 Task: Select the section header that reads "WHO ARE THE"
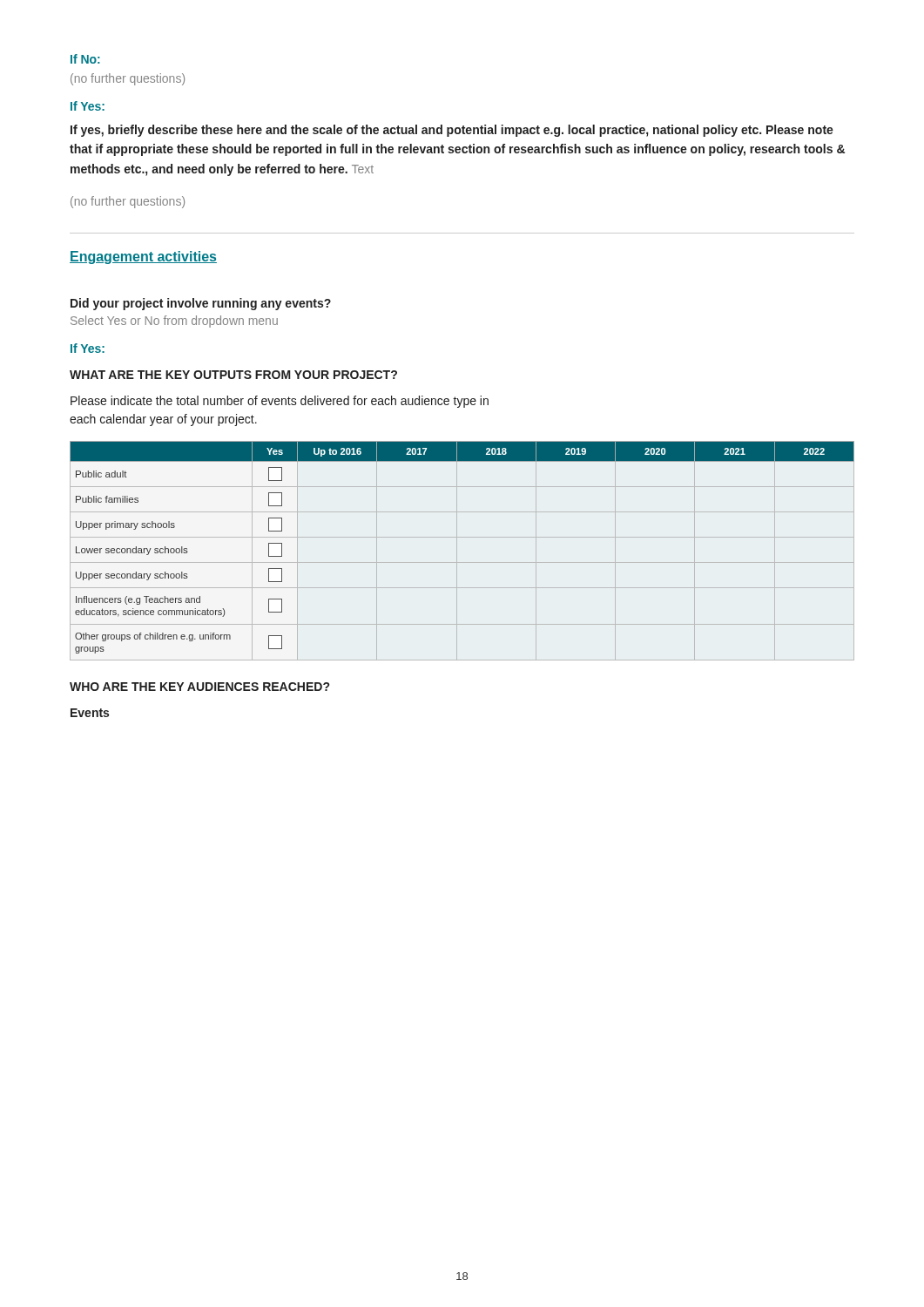(200, 687)
